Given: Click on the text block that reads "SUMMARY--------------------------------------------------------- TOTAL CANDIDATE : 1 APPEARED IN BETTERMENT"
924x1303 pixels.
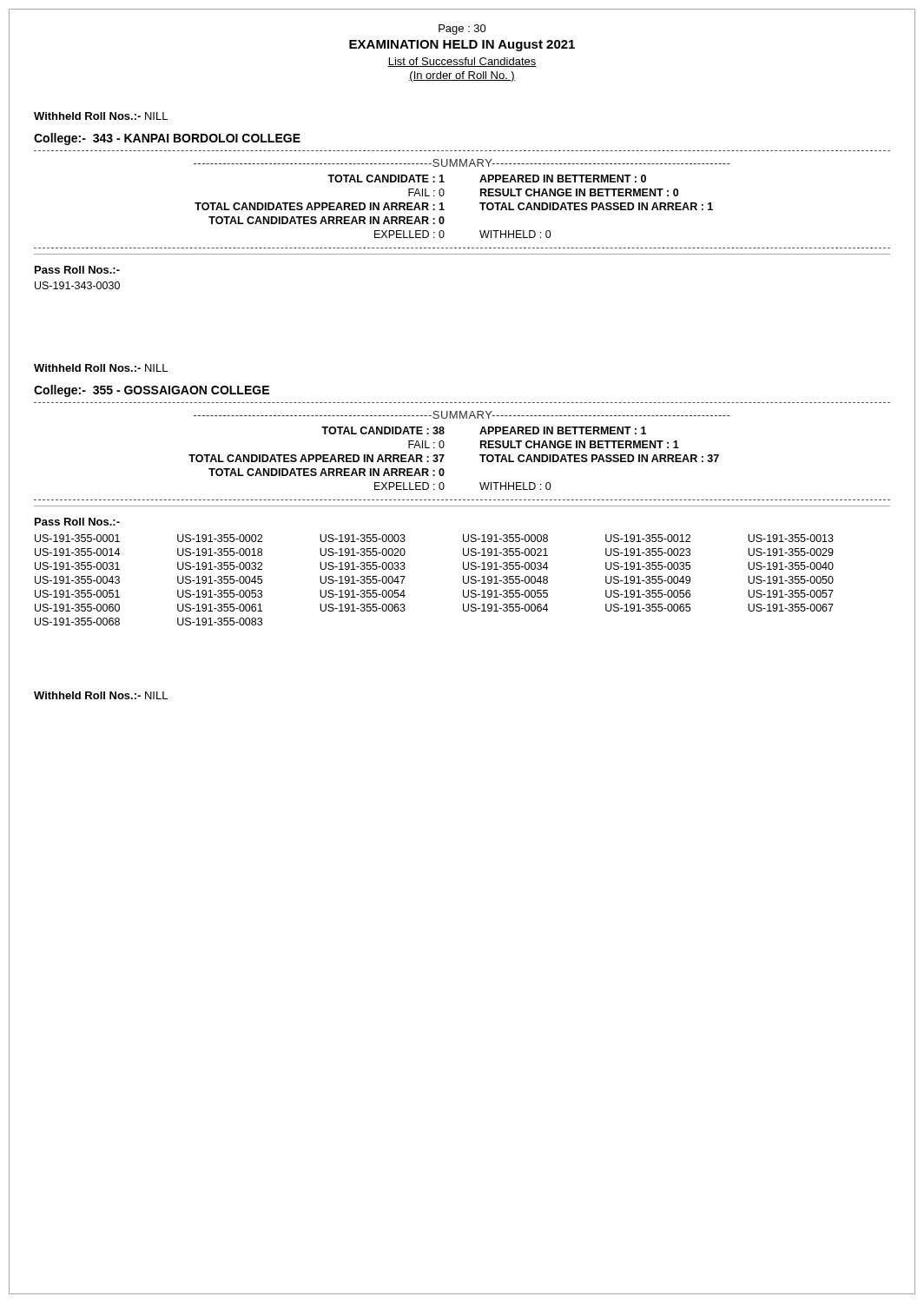Looking at the screenshot, I should [x=462, y=163].
